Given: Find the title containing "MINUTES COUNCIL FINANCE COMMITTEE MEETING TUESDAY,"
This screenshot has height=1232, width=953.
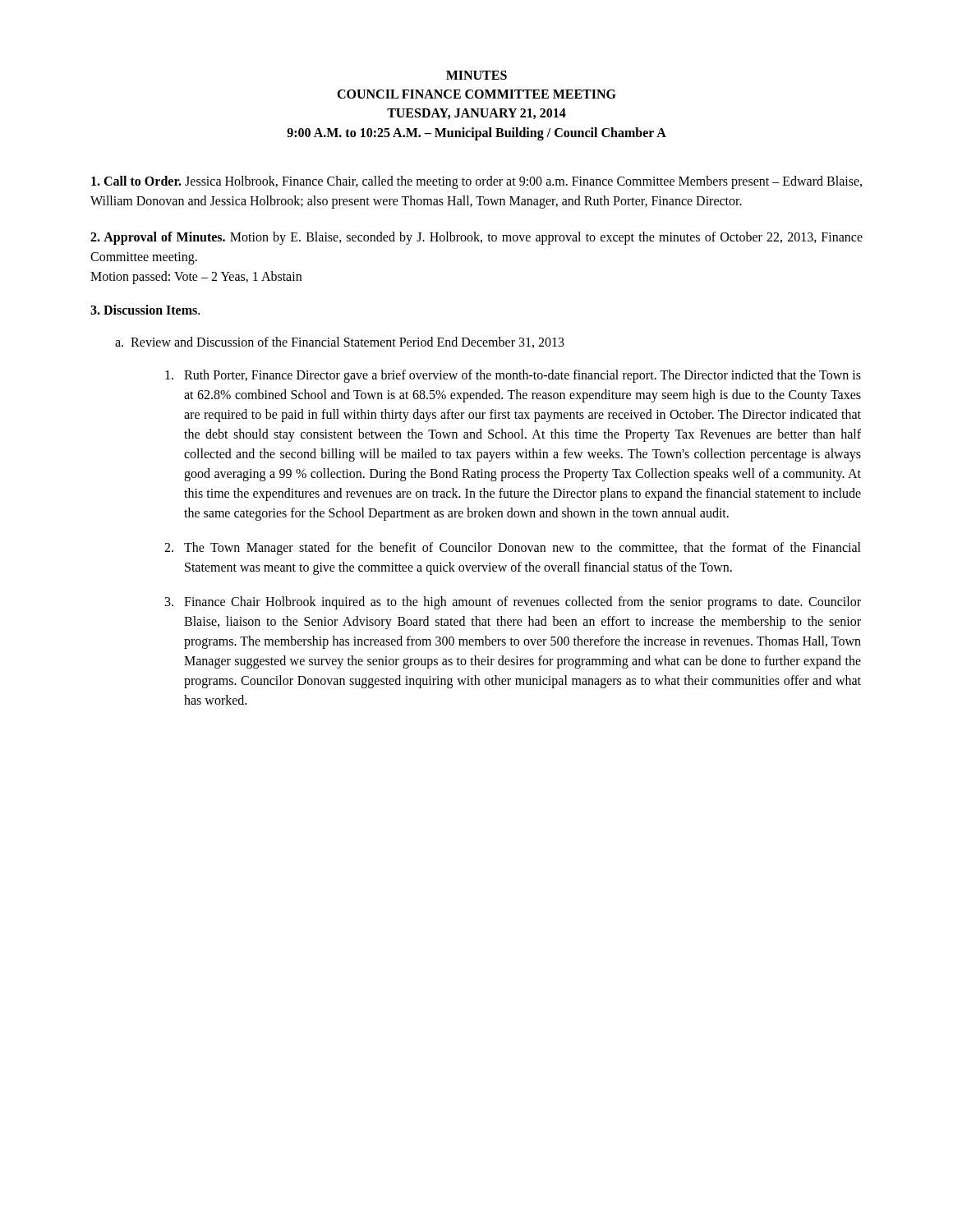Looking at the screenshot, I should click(476, 104).
